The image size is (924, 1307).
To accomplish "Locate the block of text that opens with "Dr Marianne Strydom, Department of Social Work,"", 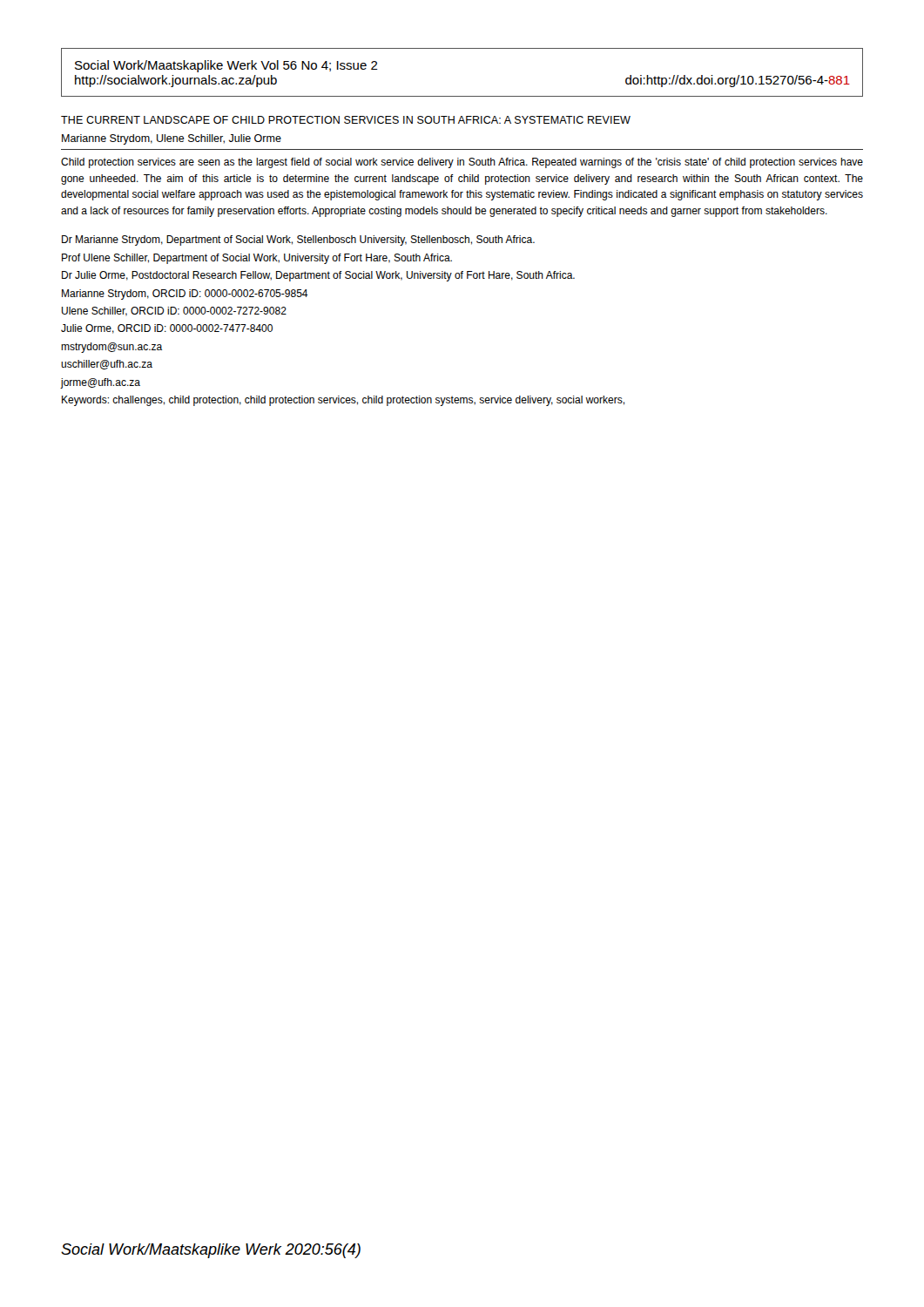I will 298,240.
